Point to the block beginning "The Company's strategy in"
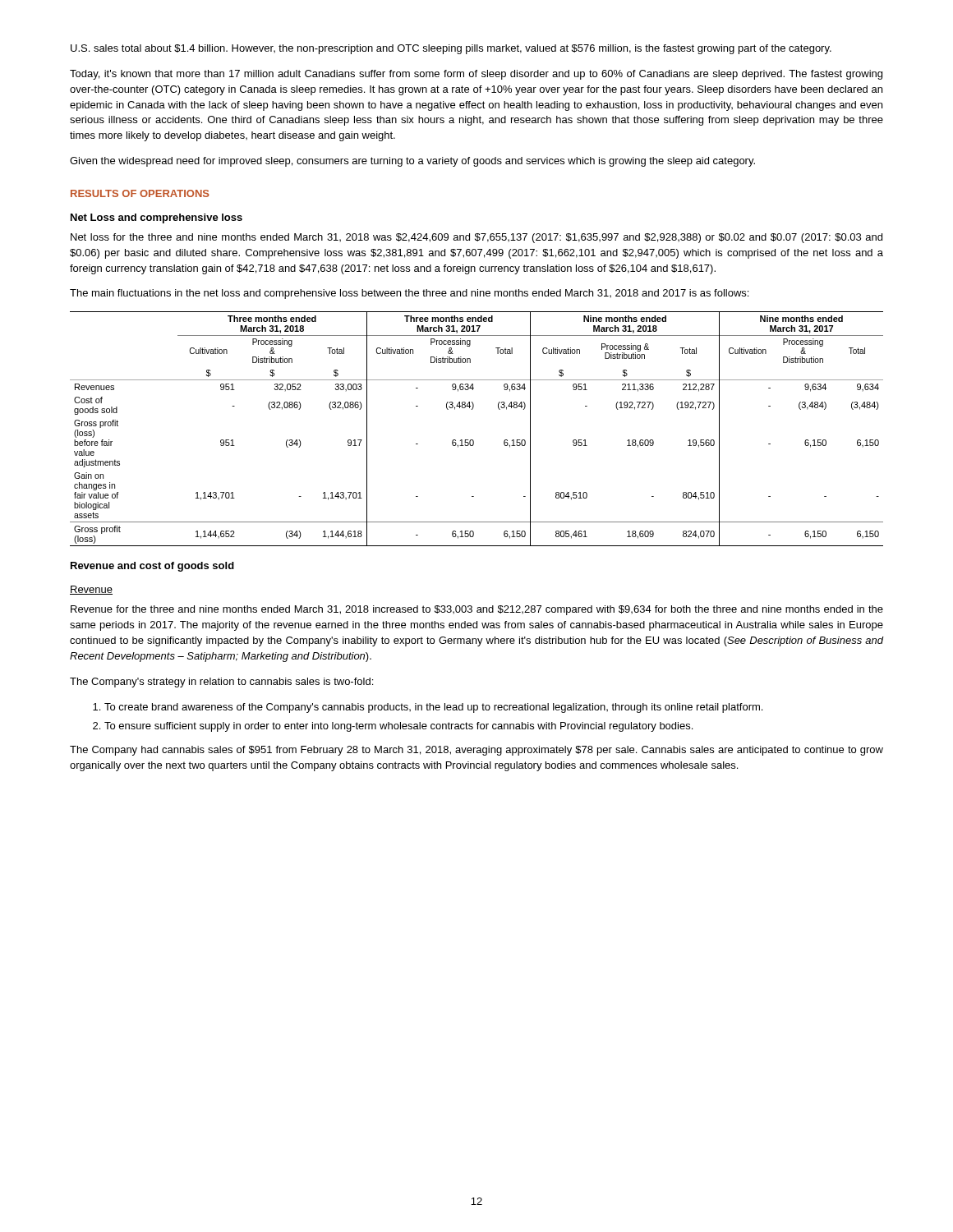953x1232 pixels. [x=221, y=683]
